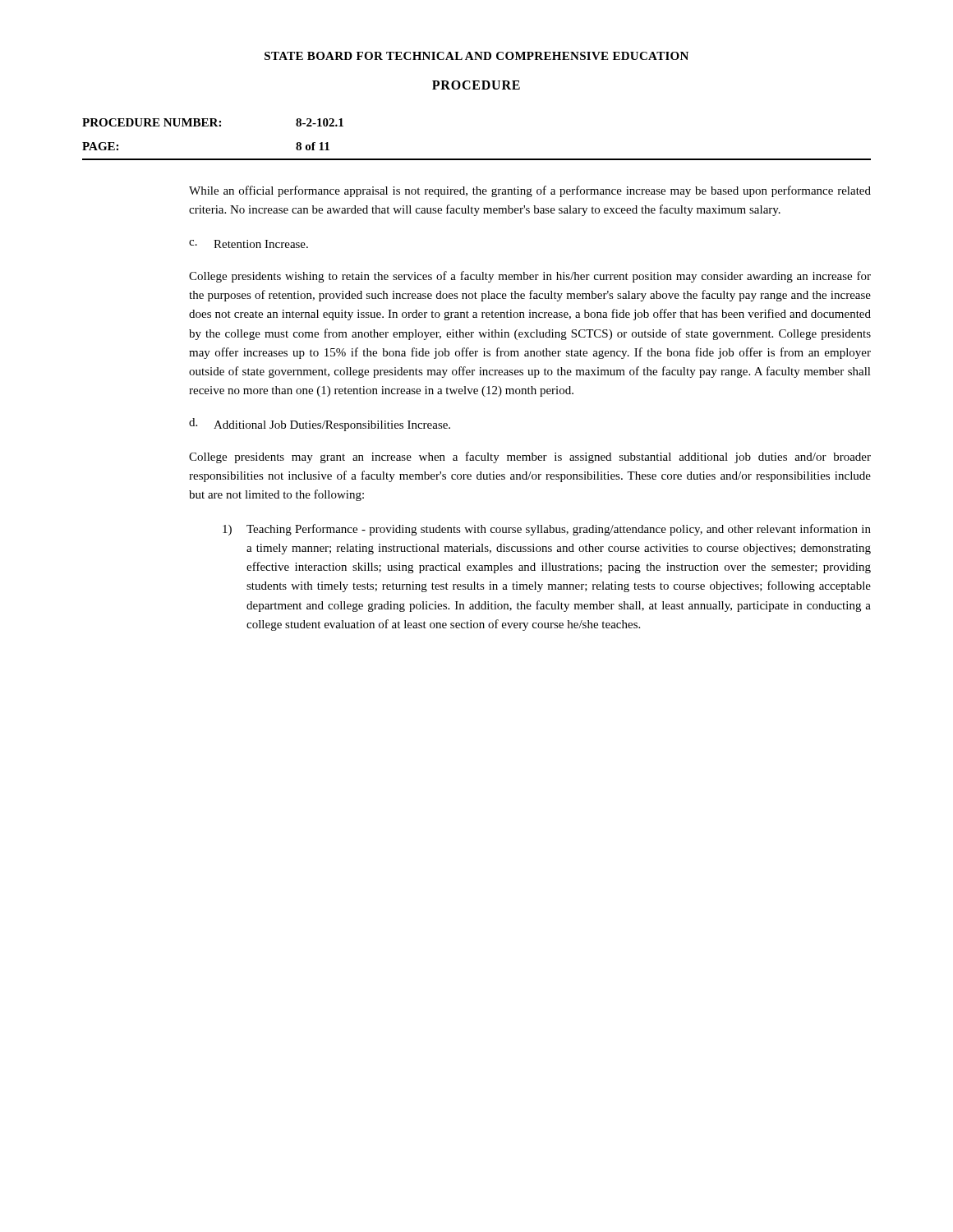The image size is (953, 1232).
Task: Find the element starting "College presidents wishing to retain the services of"
Action: 530,333
